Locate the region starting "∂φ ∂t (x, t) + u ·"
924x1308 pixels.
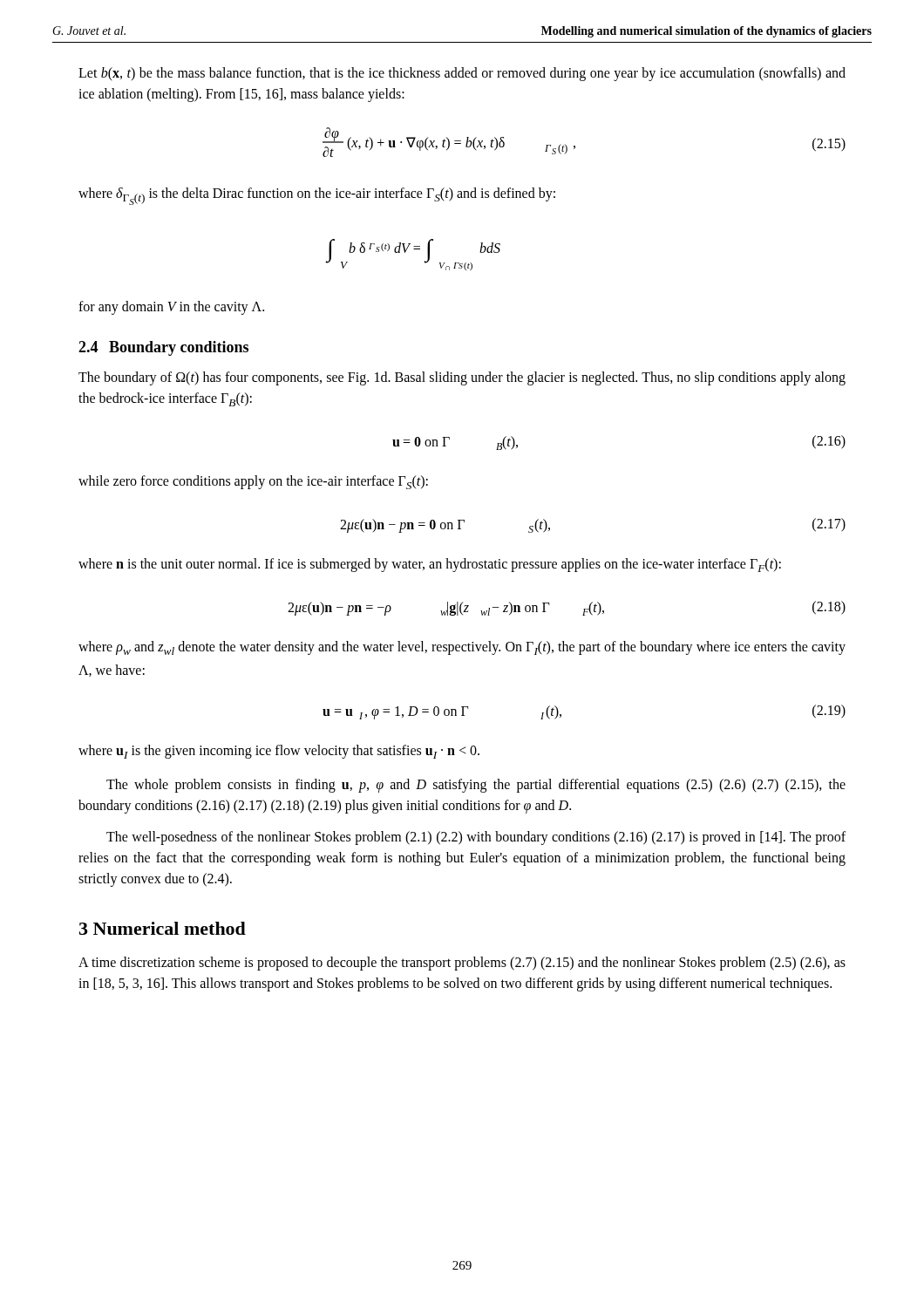462,144
